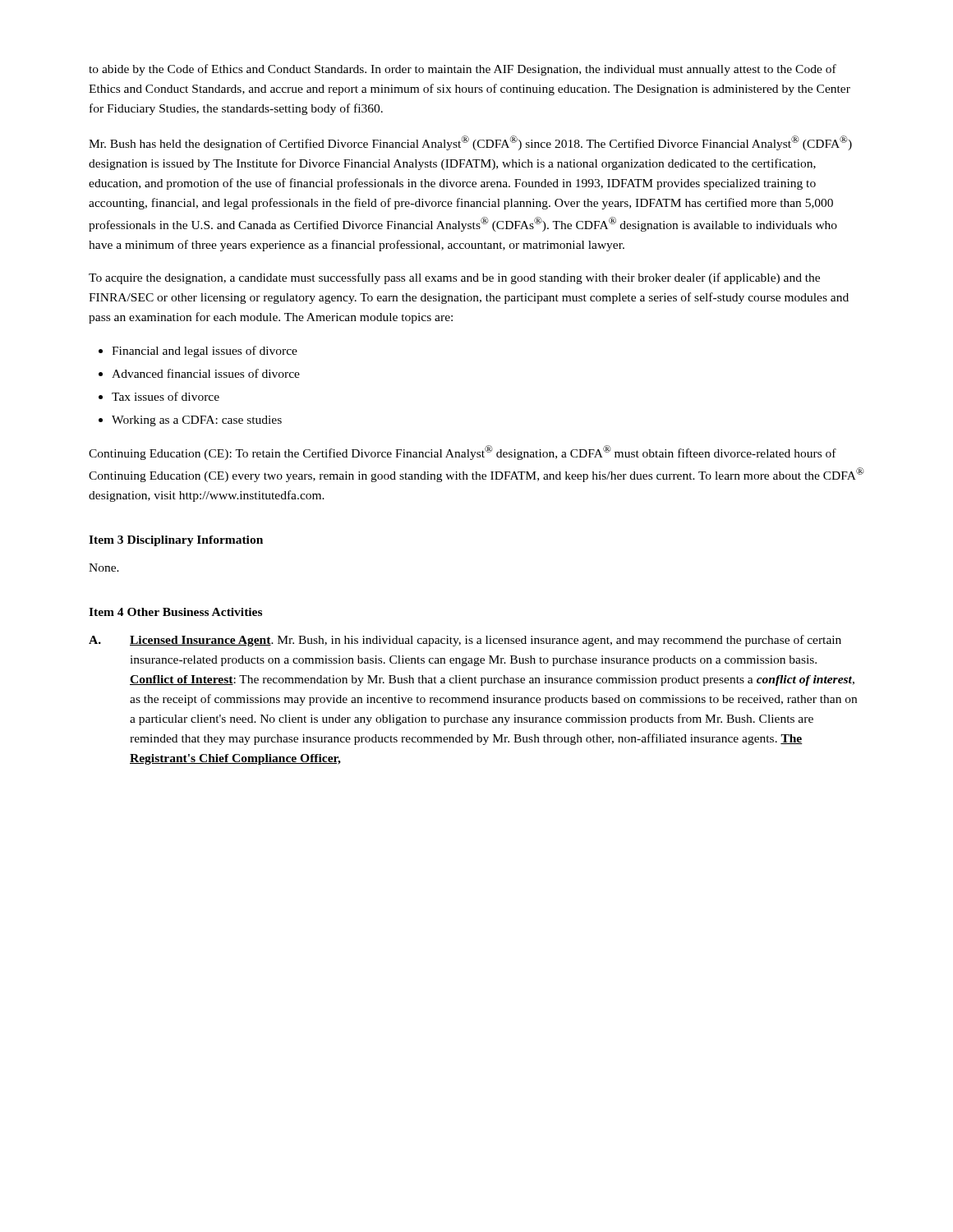This screenshot has height=1232, width=953.
Task: Point to the element starting "To acquire the designation, a candidate must successfully"
Action: coord(476,298)
